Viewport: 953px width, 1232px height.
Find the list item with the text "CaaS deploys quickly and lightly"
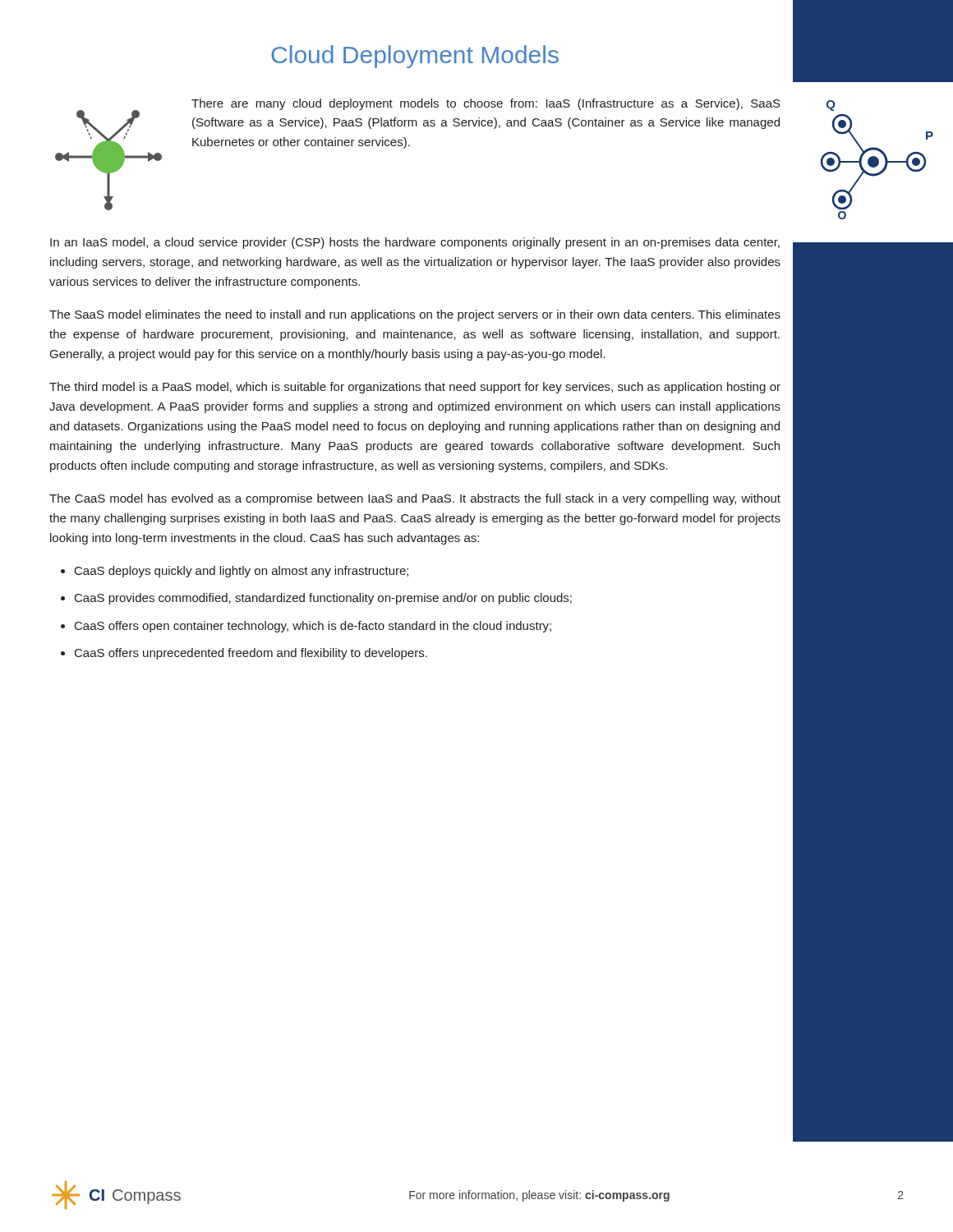click(x=242, y=570)
